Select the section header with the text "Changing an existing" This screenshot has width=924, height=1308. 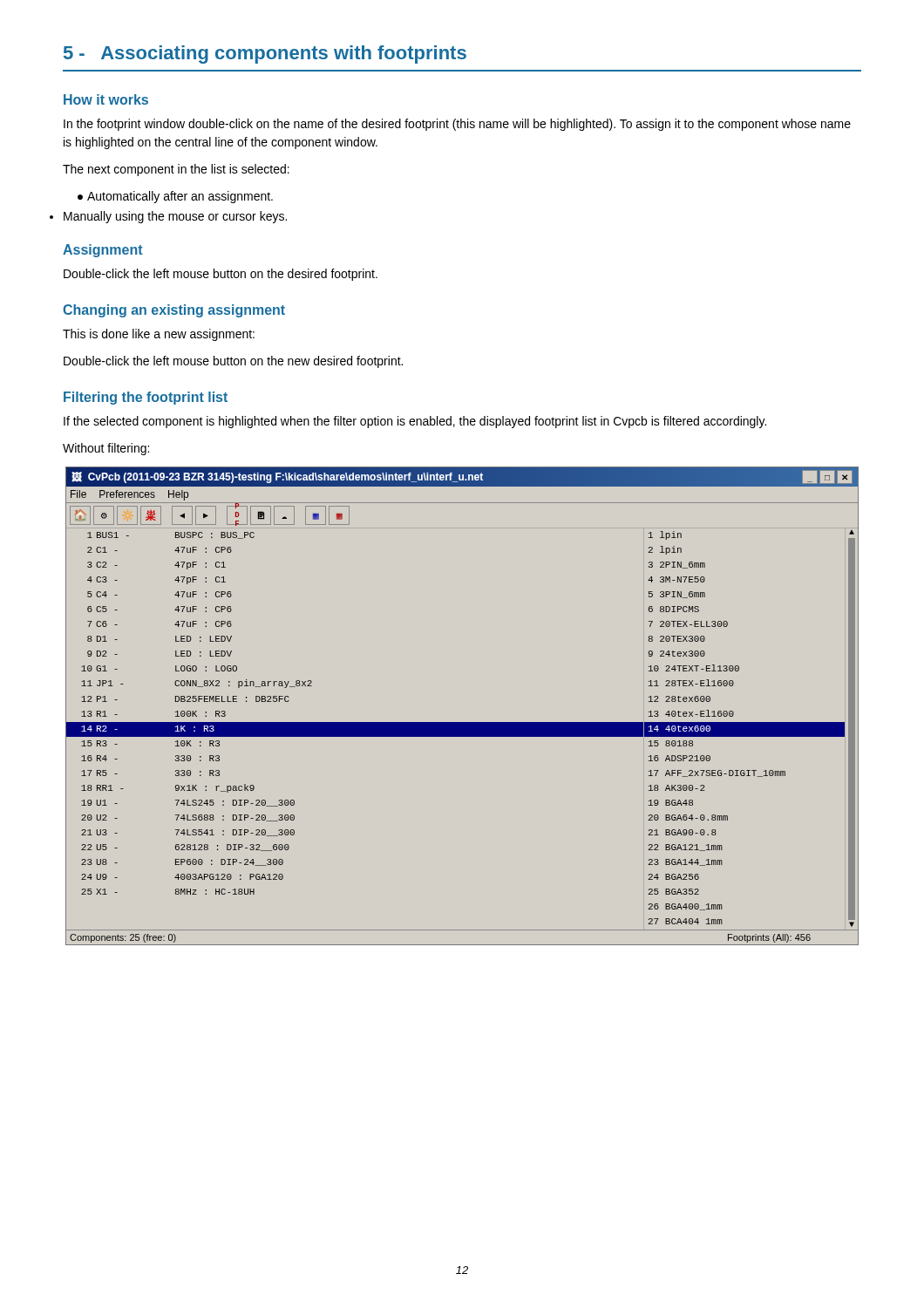click(x=174, y=311)
